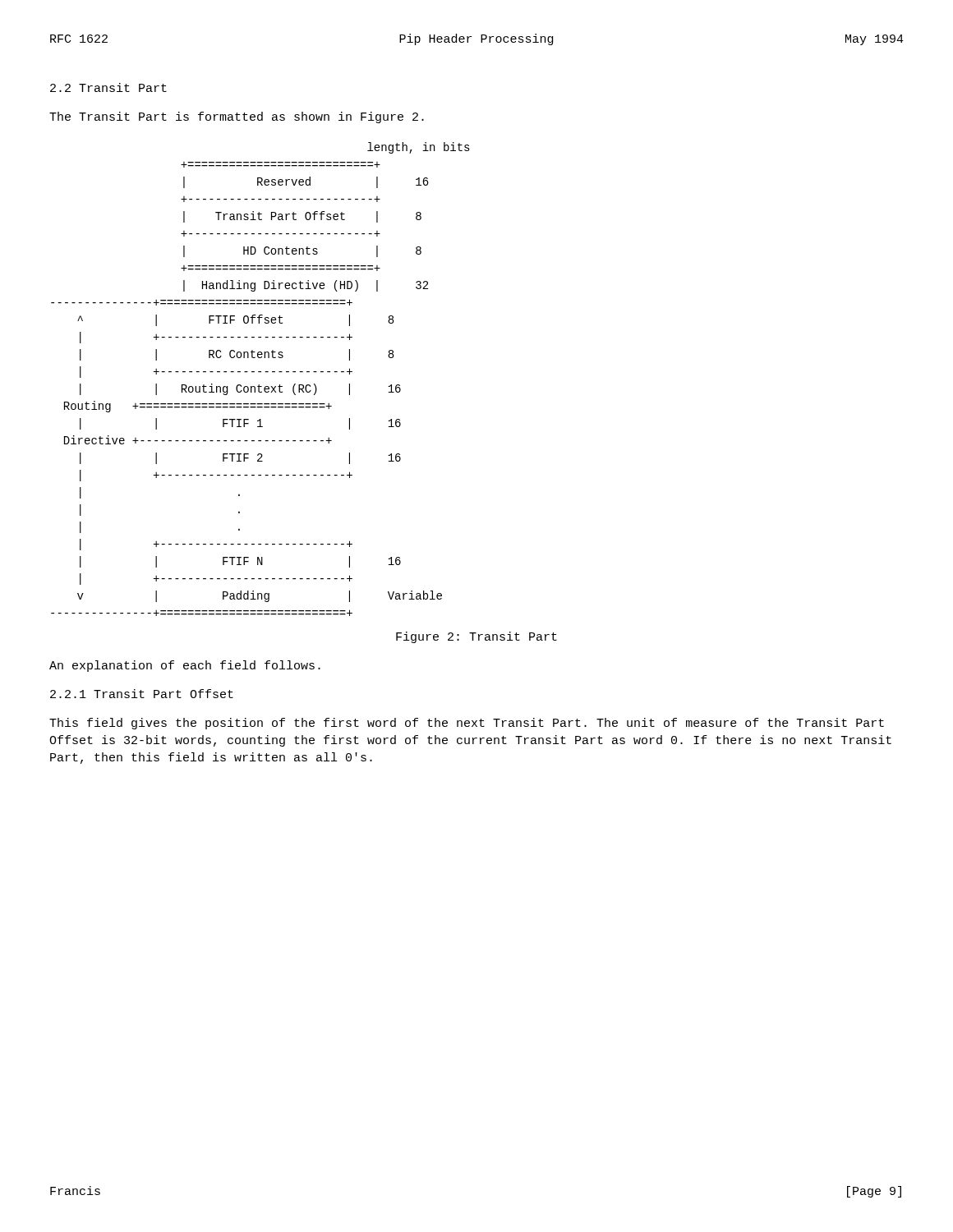Navigate to the text block starting "Figure 2: Transit Part"
The height and width of the screenshot is (1232, 953).
coord(476,638)
